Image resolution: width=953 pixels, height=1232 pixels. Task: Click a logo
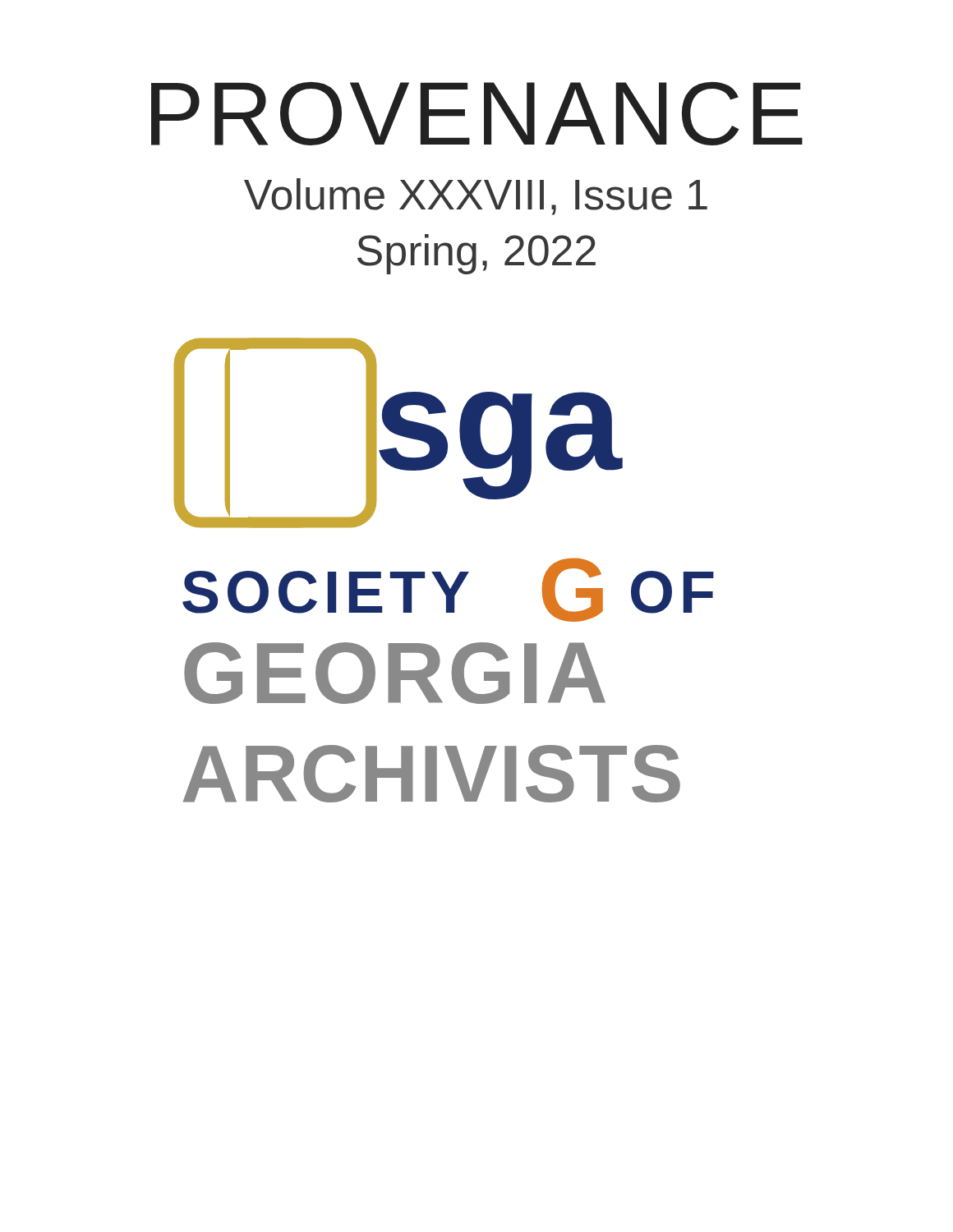coord(476,621)
